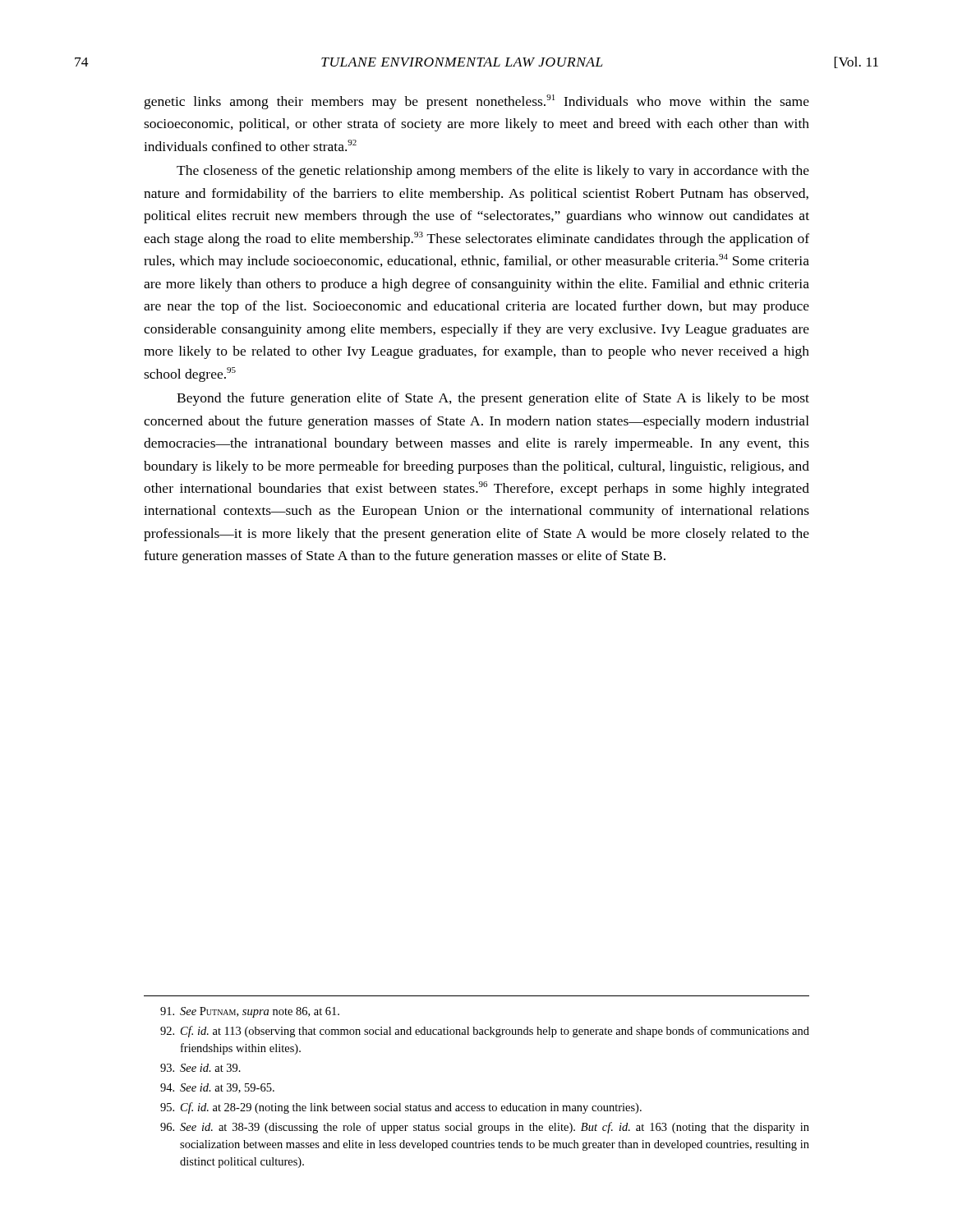The height and width of the screenshot is (1232, 953).
Task: Click on the footnote containing "Cf. id. at 28-29 (noting the link between"
Action: click(476, 1108)
